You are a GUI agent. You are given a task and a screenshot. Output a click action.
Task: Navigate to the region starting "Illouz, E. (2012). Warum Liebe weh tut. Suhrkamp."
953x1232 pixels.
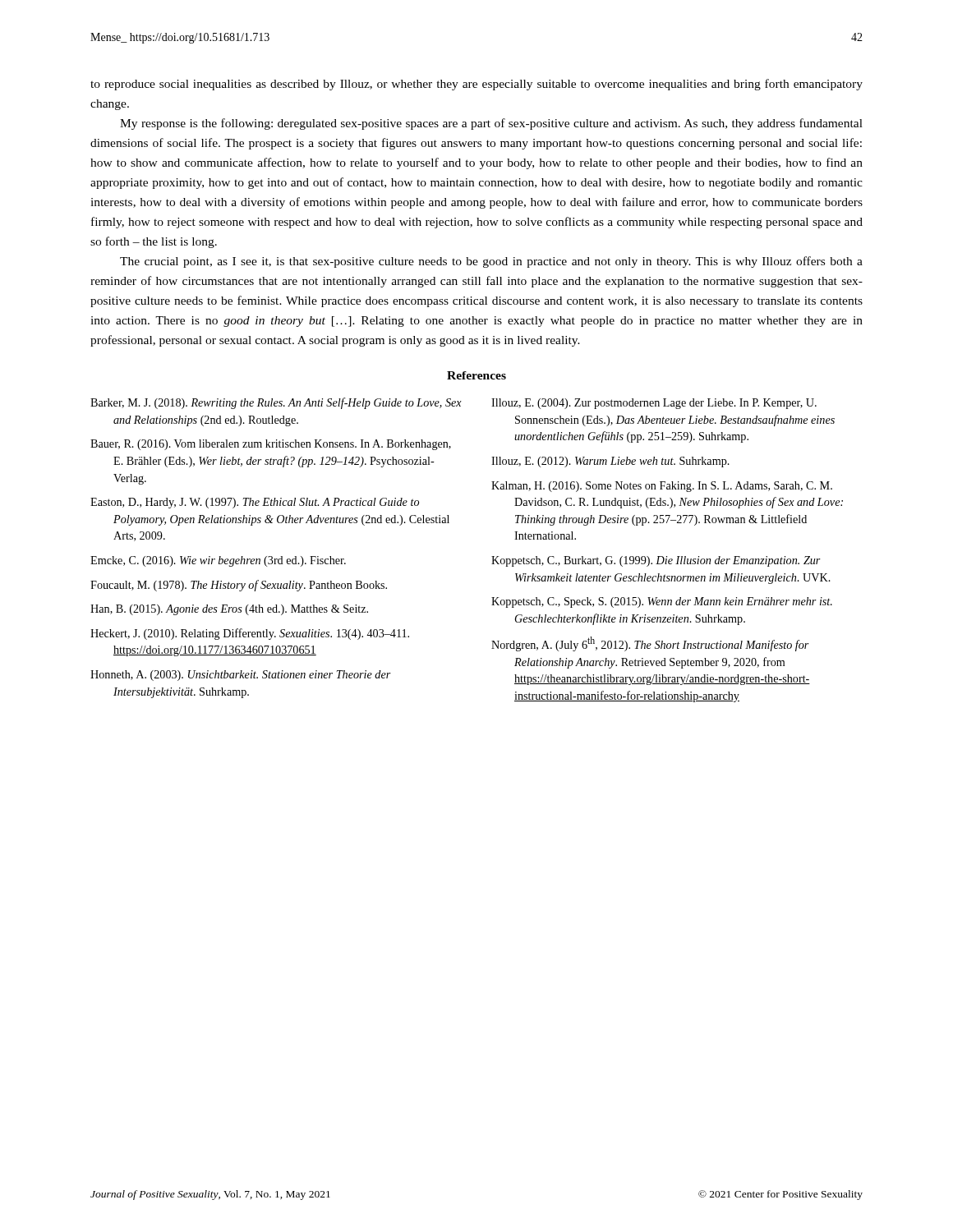click(x=611, y=461)
